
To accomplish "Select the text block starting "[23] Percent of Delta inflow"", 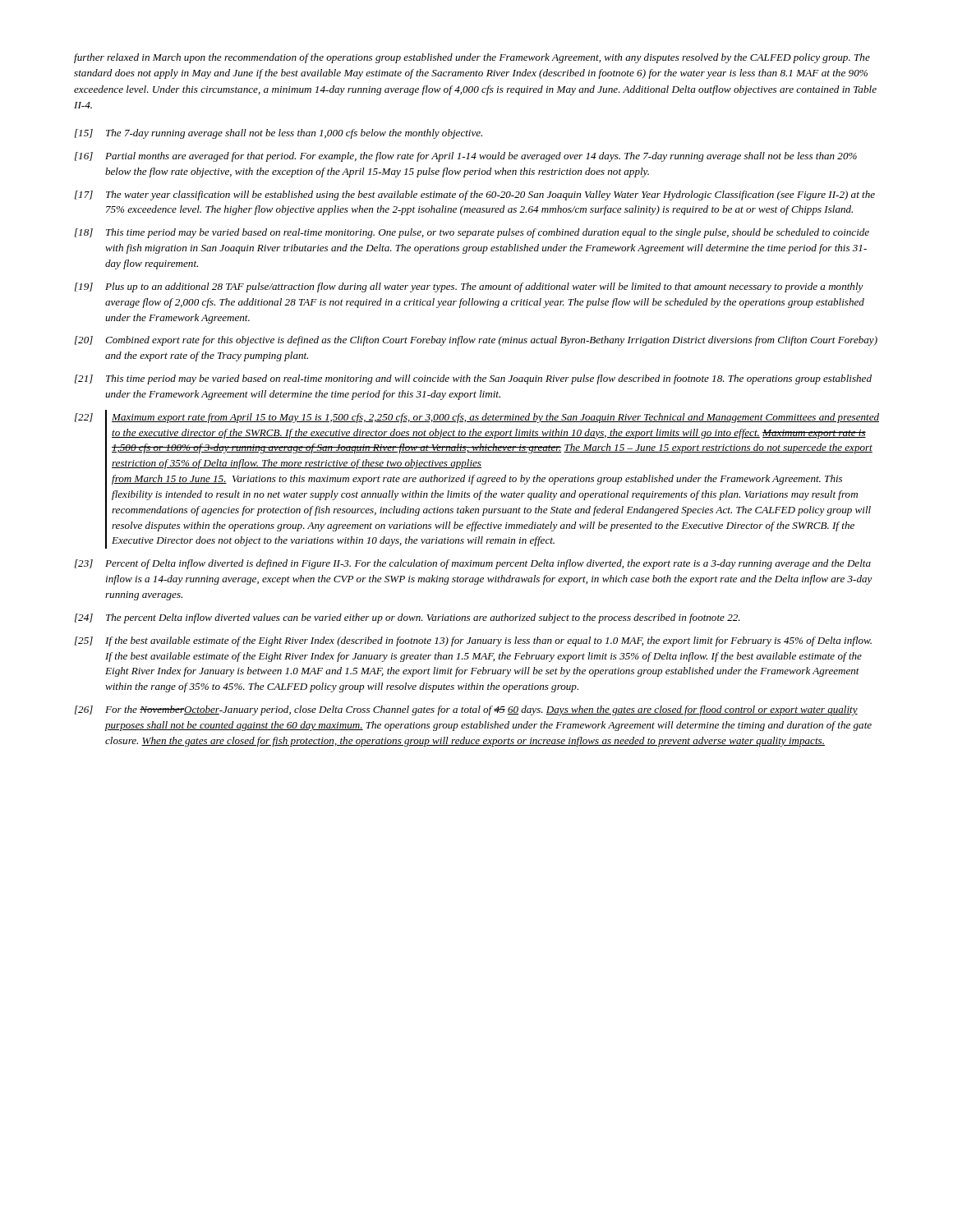I will pyautogui.click(x=476, y=579).
